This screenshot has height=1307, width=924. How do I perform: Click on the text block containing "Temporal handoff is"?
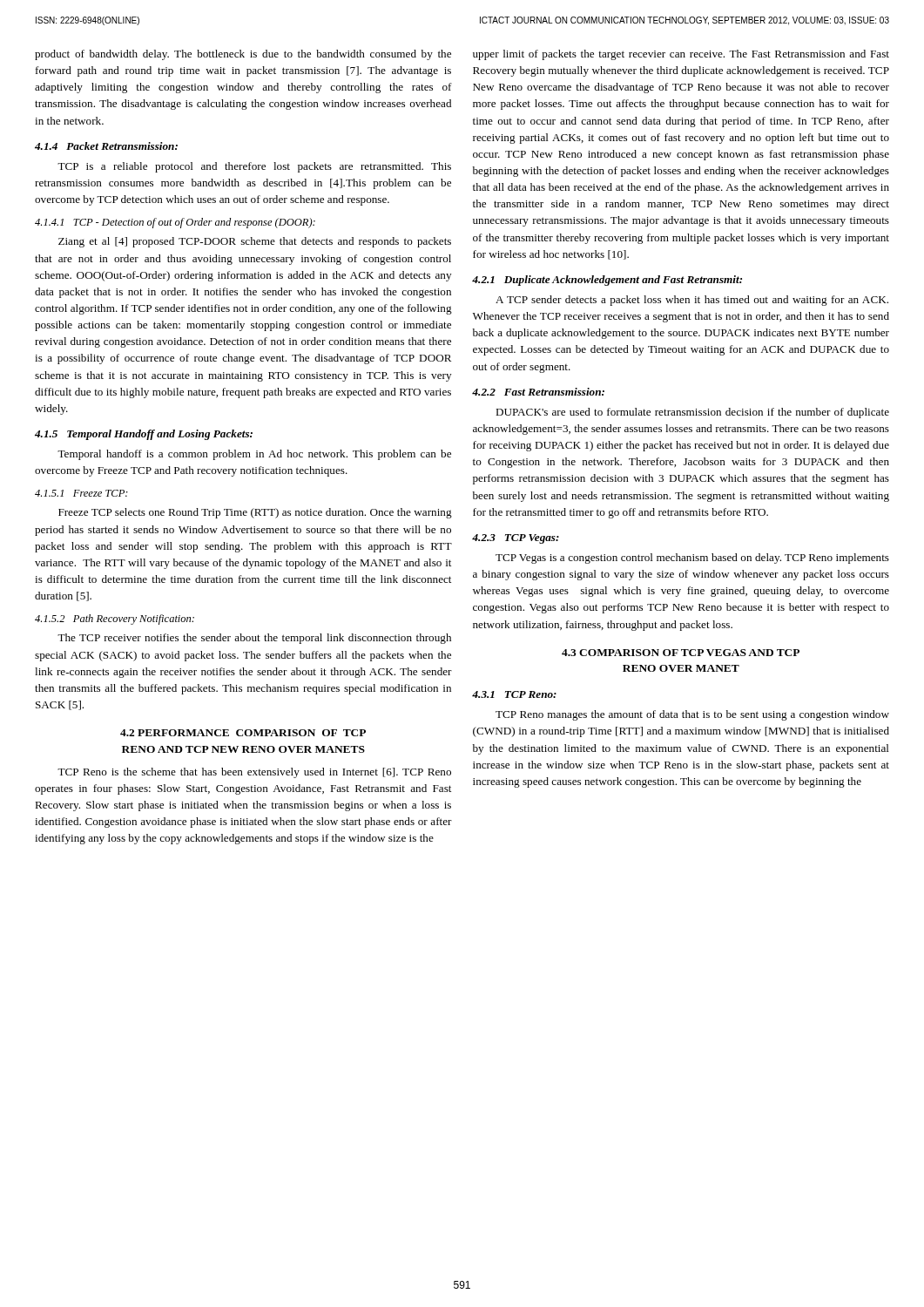click(243, 462)
